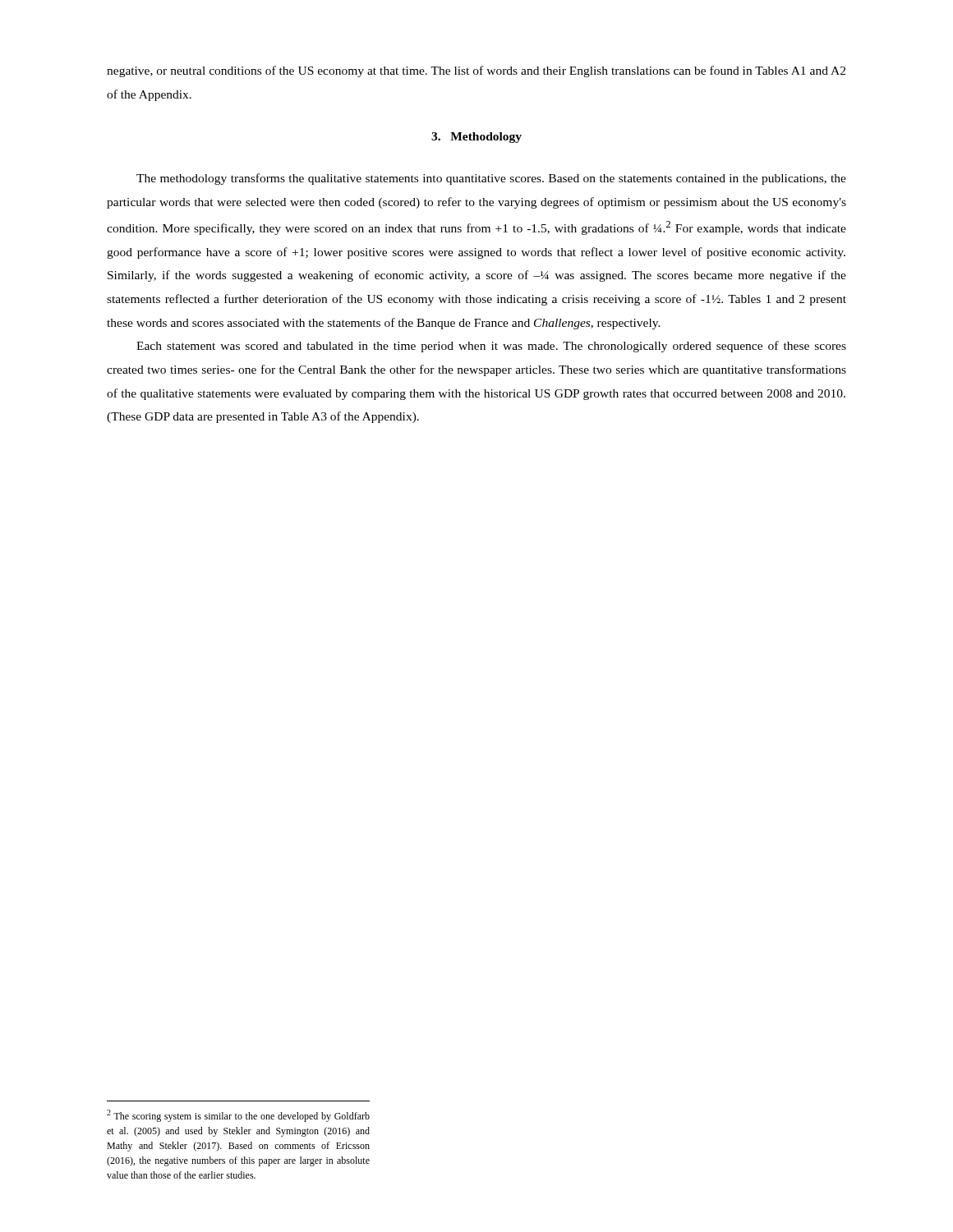Click the passage that begins "2 The scoring system"
Viewport: 953px width, 1232px height.
(x=238, y=1145)
